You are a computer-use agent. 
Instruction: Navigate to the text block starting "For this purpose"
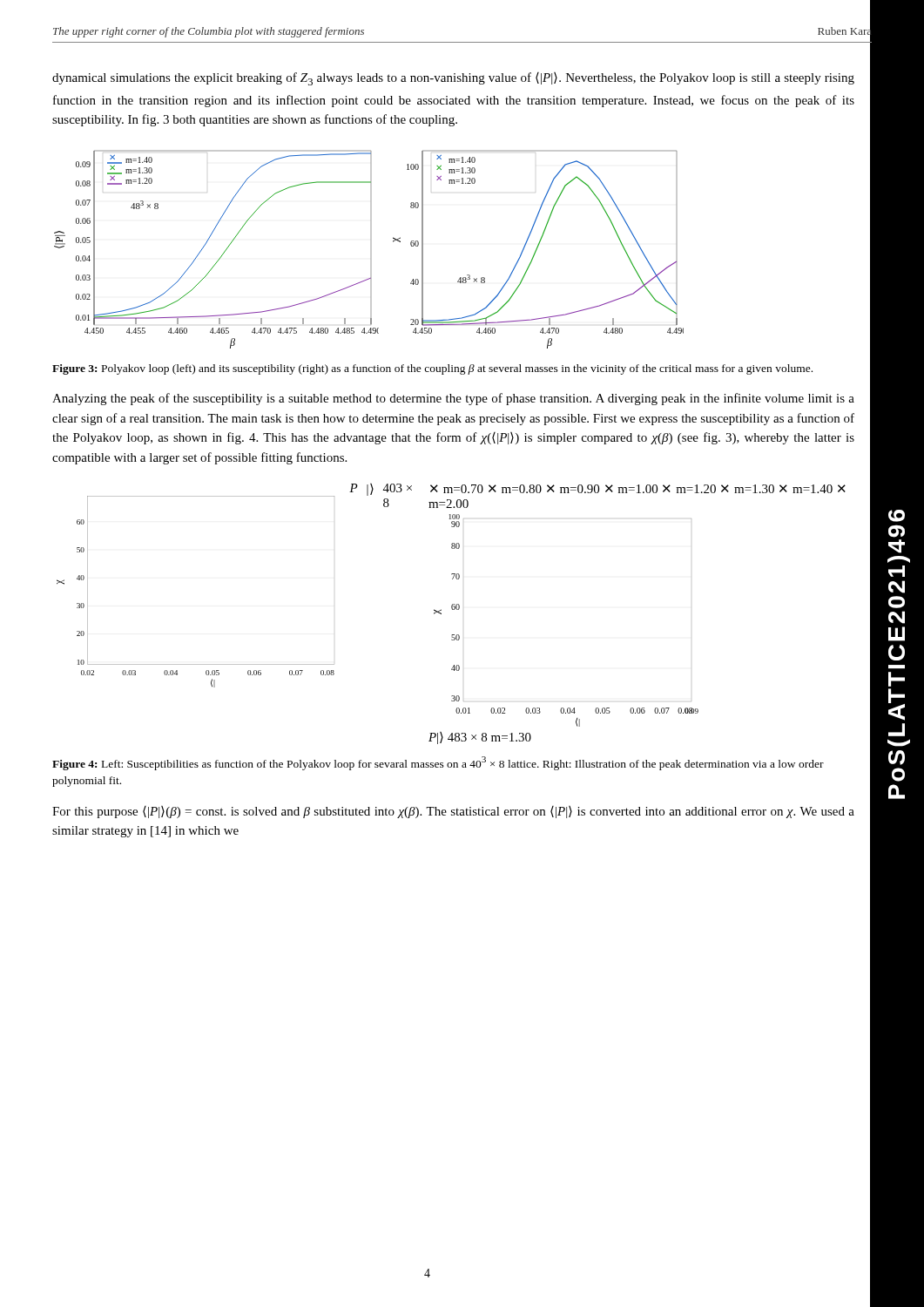[453, 821]
